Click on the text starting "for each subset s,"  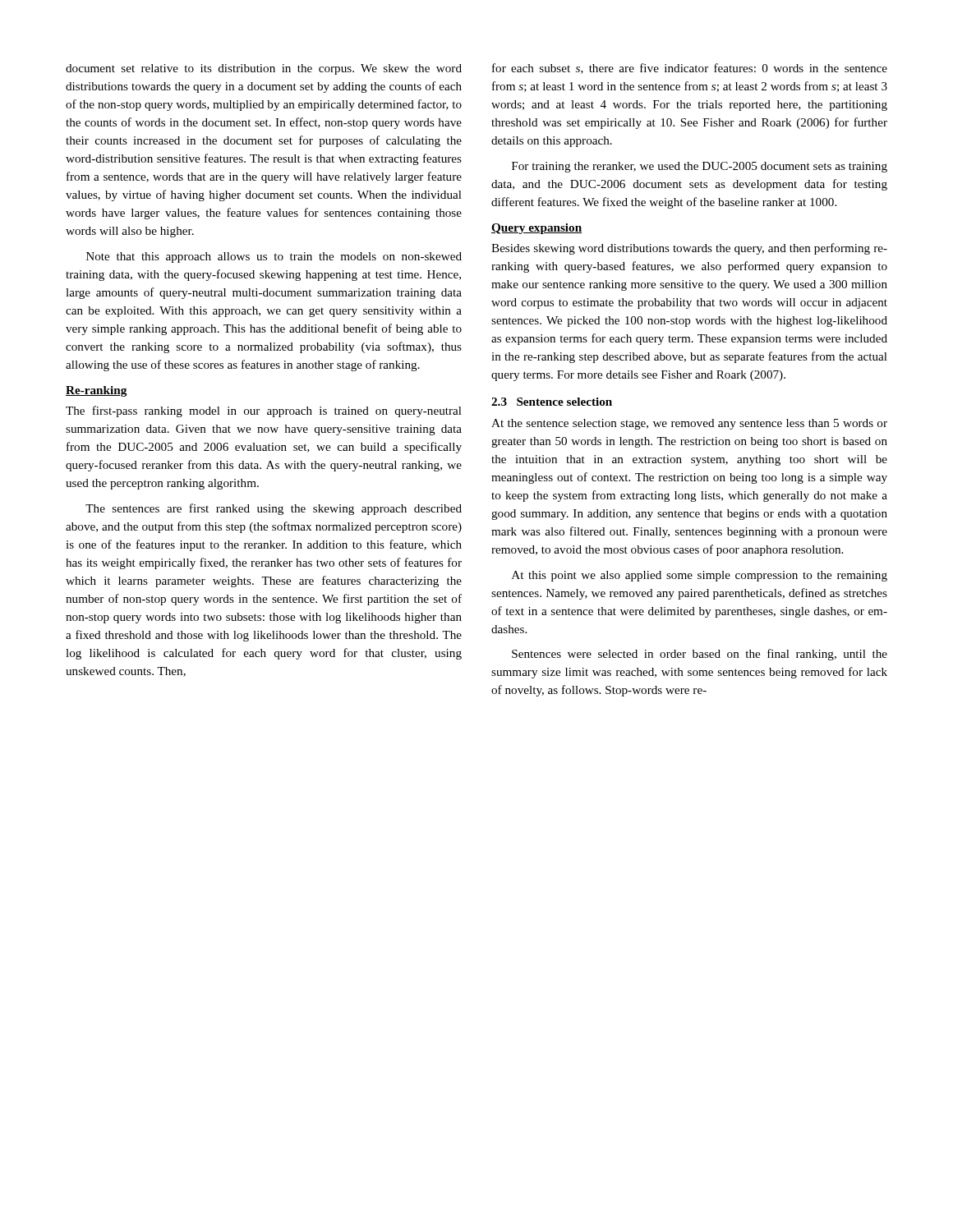tap(689, 104)
